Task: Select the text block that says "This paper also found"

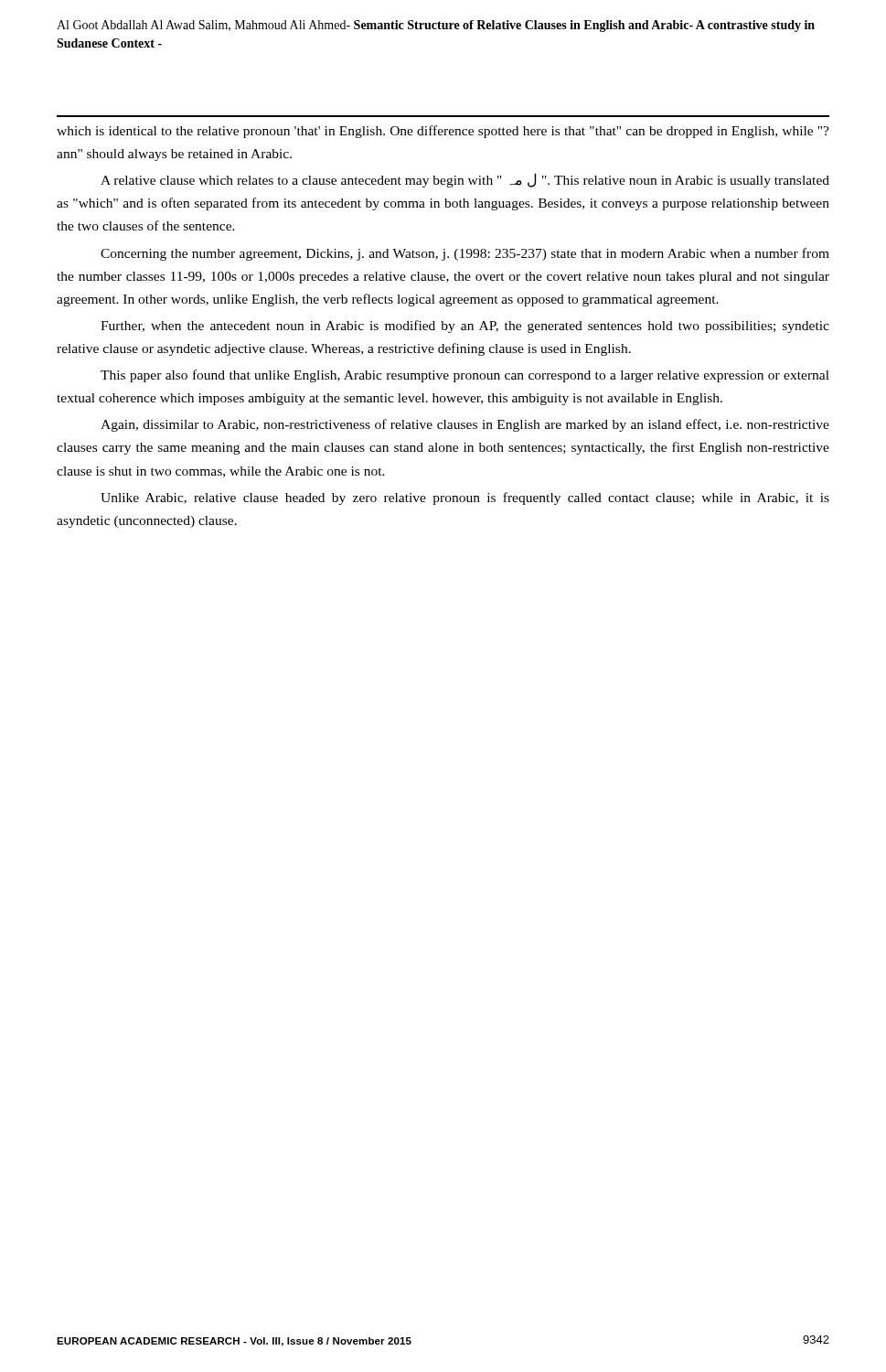Action: pos(443,386)
